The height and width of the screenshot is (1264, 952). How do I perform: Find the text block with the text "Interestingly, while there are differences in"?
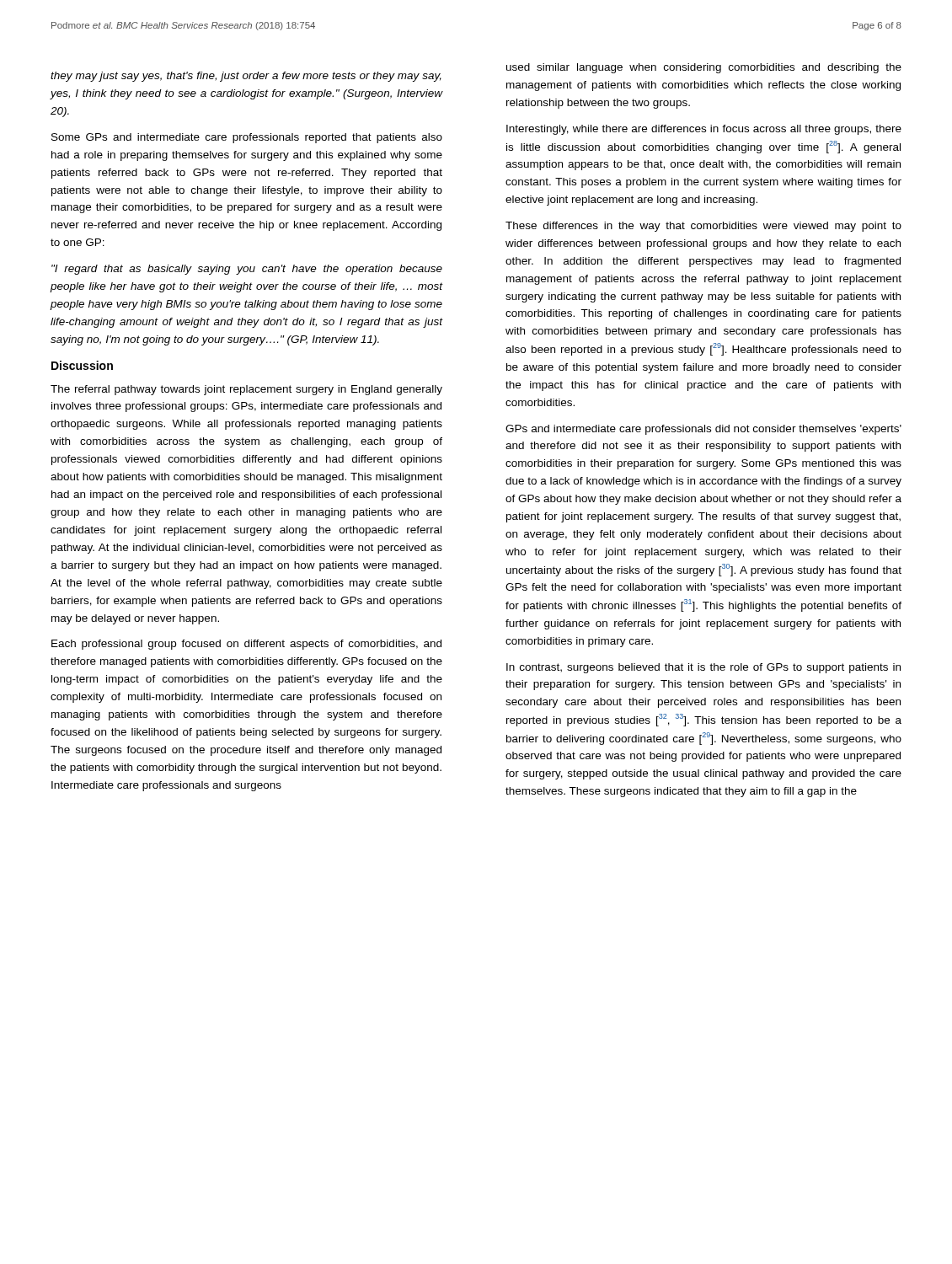703,165
